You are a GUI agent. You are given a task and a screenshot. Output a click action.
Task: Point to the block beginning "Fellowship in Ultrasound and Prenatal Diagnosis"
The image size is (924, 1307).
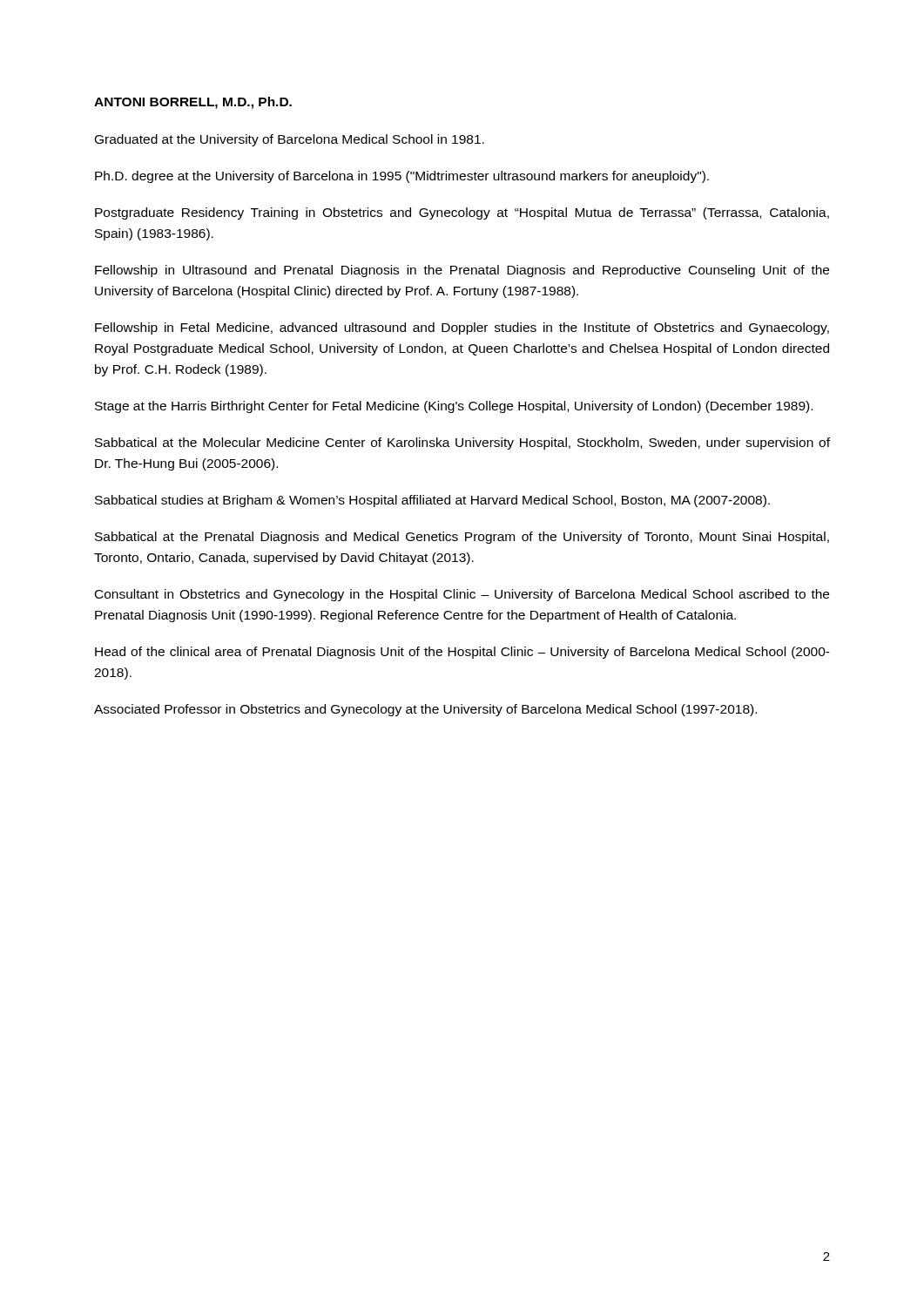pos(462,280)
